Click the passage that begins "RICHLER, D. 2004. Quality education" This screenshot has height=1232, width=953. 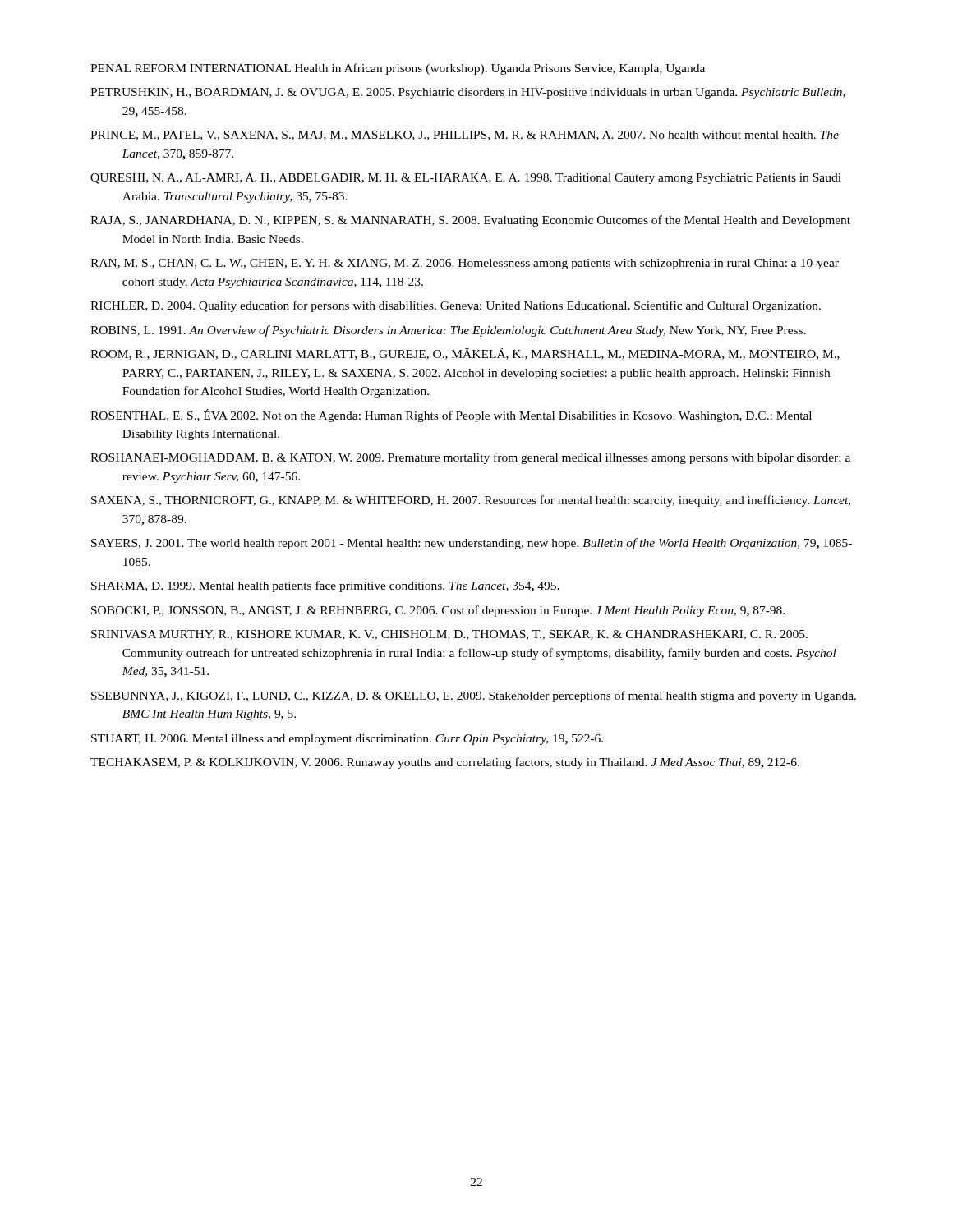pyautogui.click(x=456, y=305)
